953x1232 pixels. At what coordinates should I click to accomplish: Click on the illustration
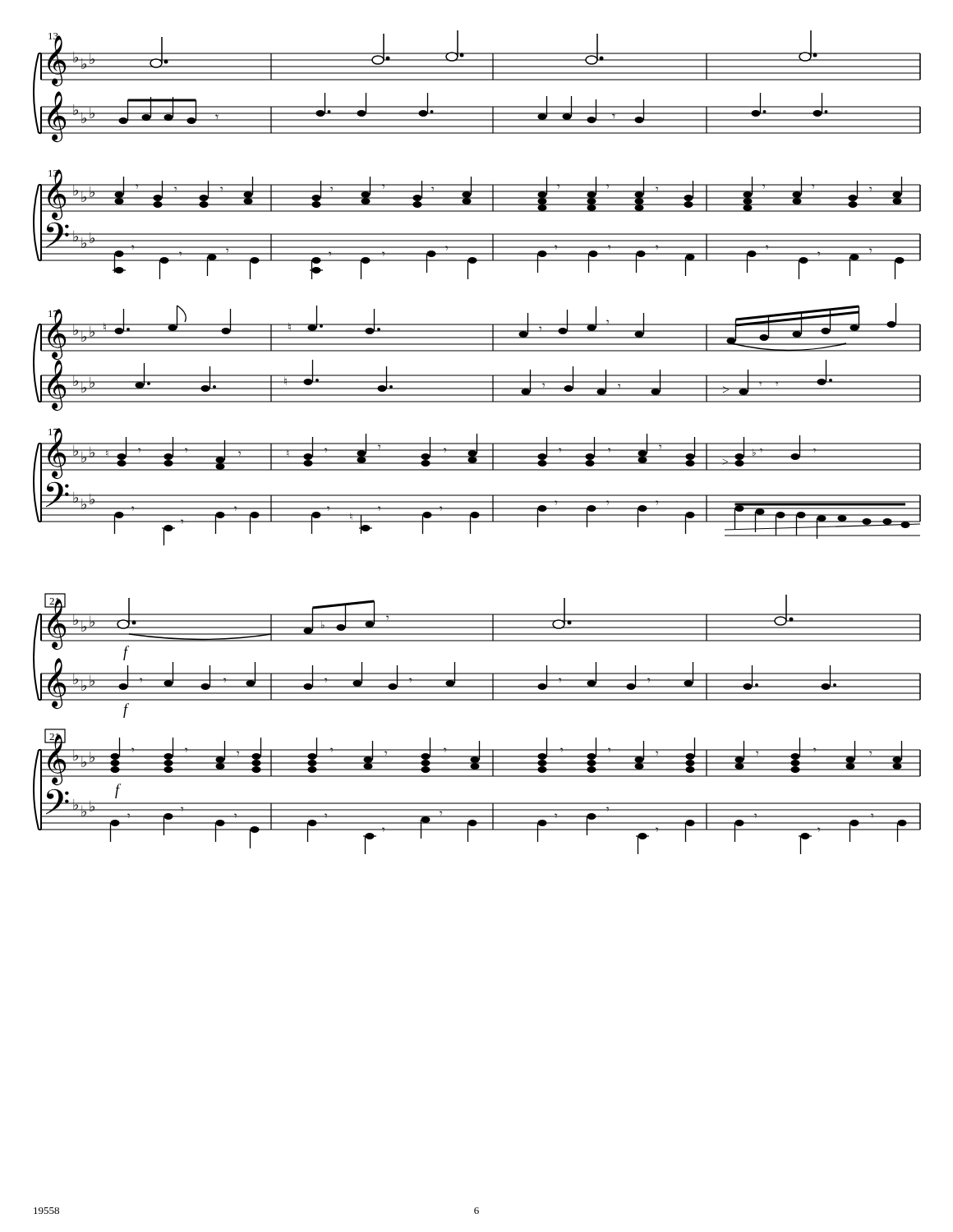pyautogui.click(x=476, y=600)
